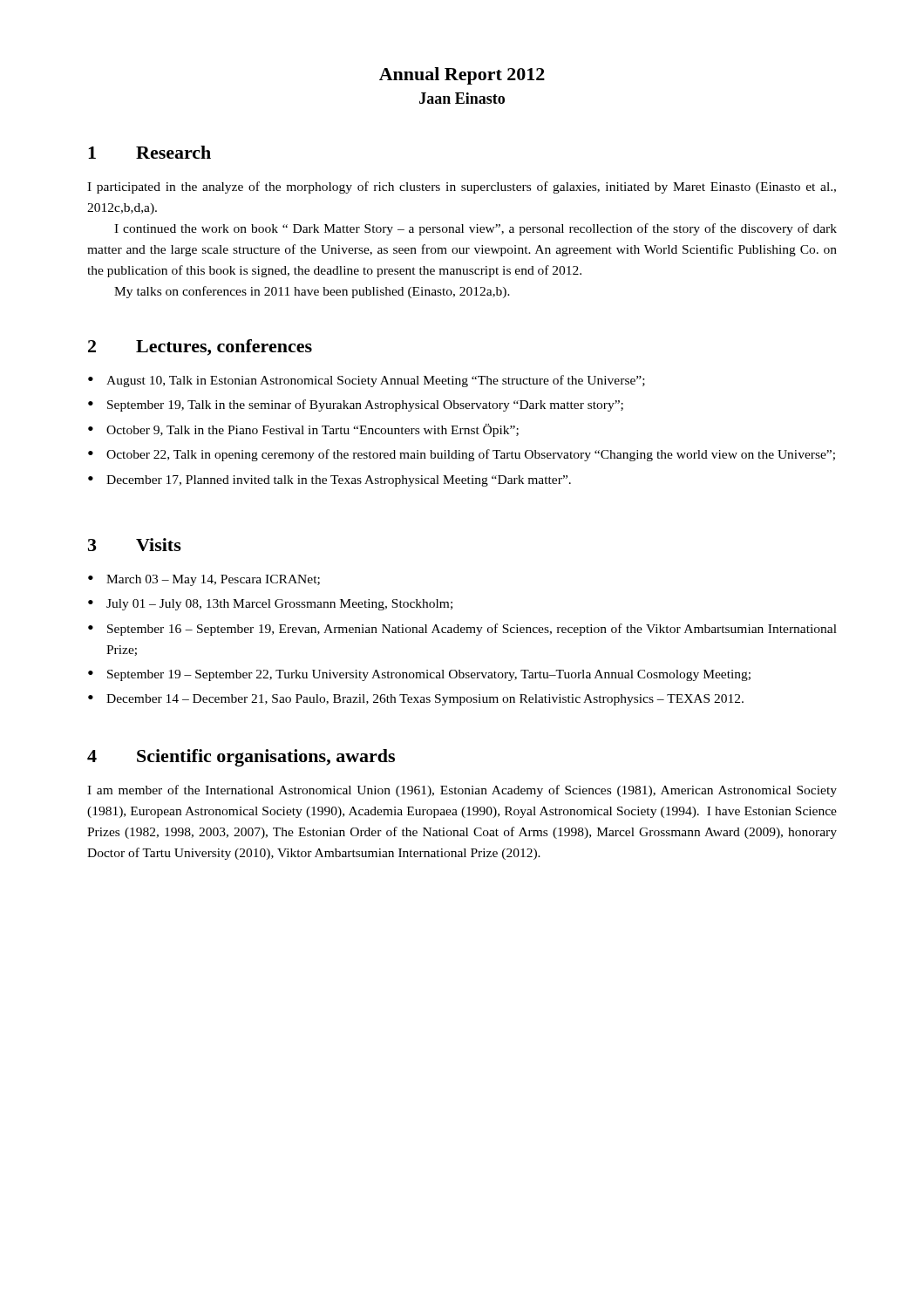
Task: Select the element starting "I am member of the International"
Action: point(462,821)
